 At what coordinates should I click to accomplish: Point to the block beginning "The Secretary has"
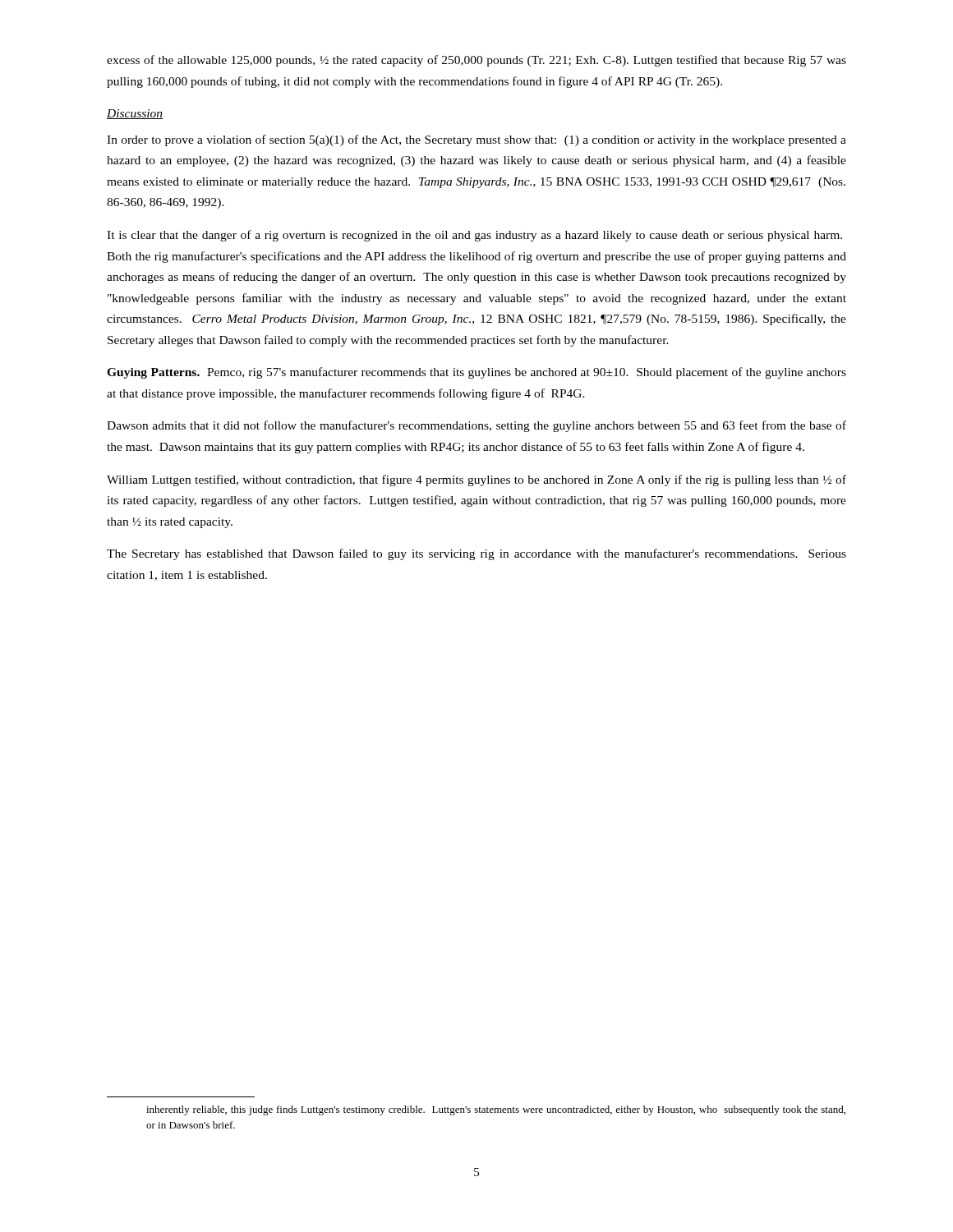click(476, 564)
